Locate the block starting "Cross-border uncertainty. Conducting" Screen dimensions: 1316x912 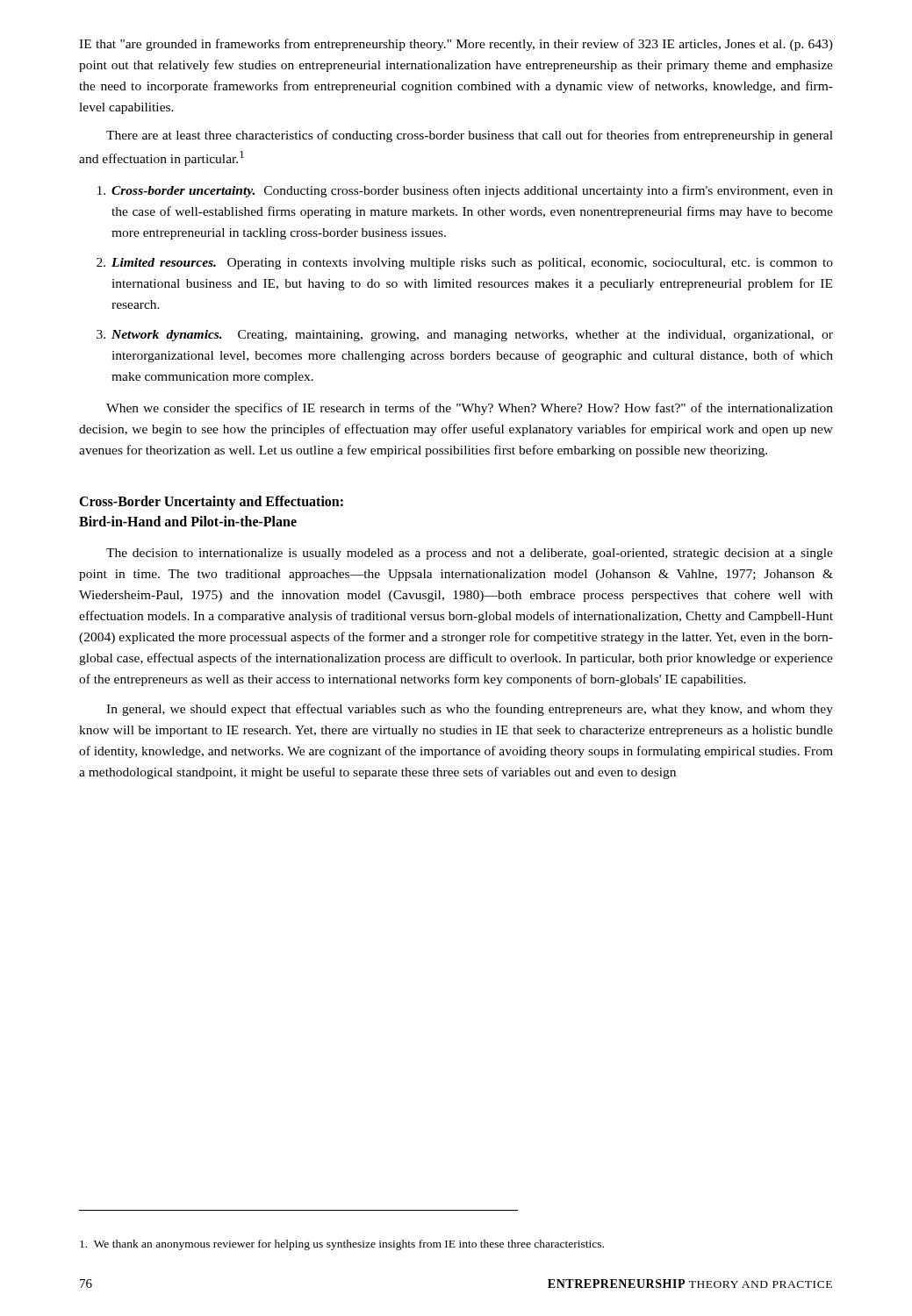(456, 212)
